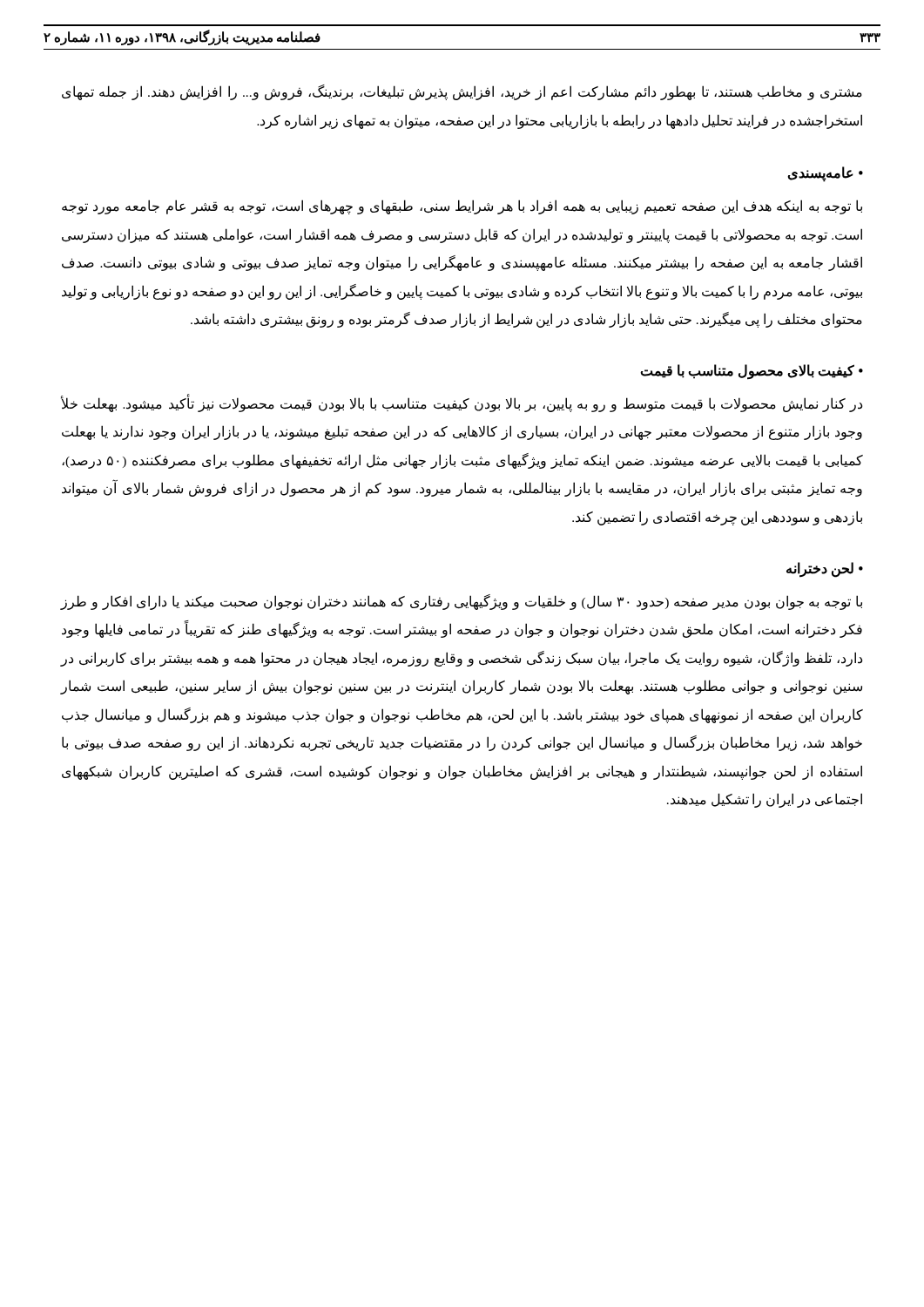Viewport: 924px width, 1307px height.
Task: Find the text block containing "مشتری و مخاطب هستند، تا بهطور"
Action: [x=462, y=106]
